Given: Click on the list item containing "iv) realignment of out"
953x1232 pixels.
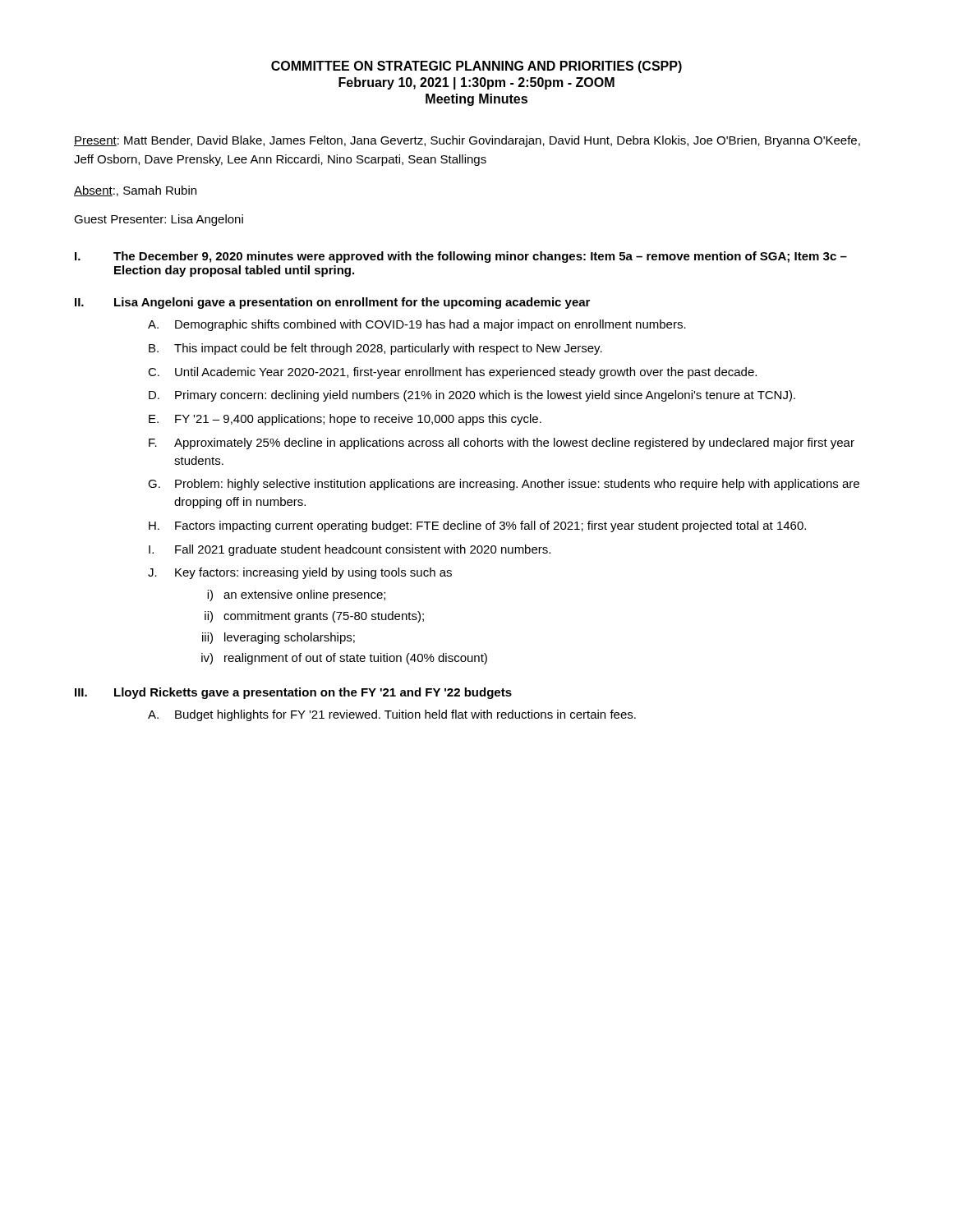Looking at the screenshot, I should click(344, 659).
